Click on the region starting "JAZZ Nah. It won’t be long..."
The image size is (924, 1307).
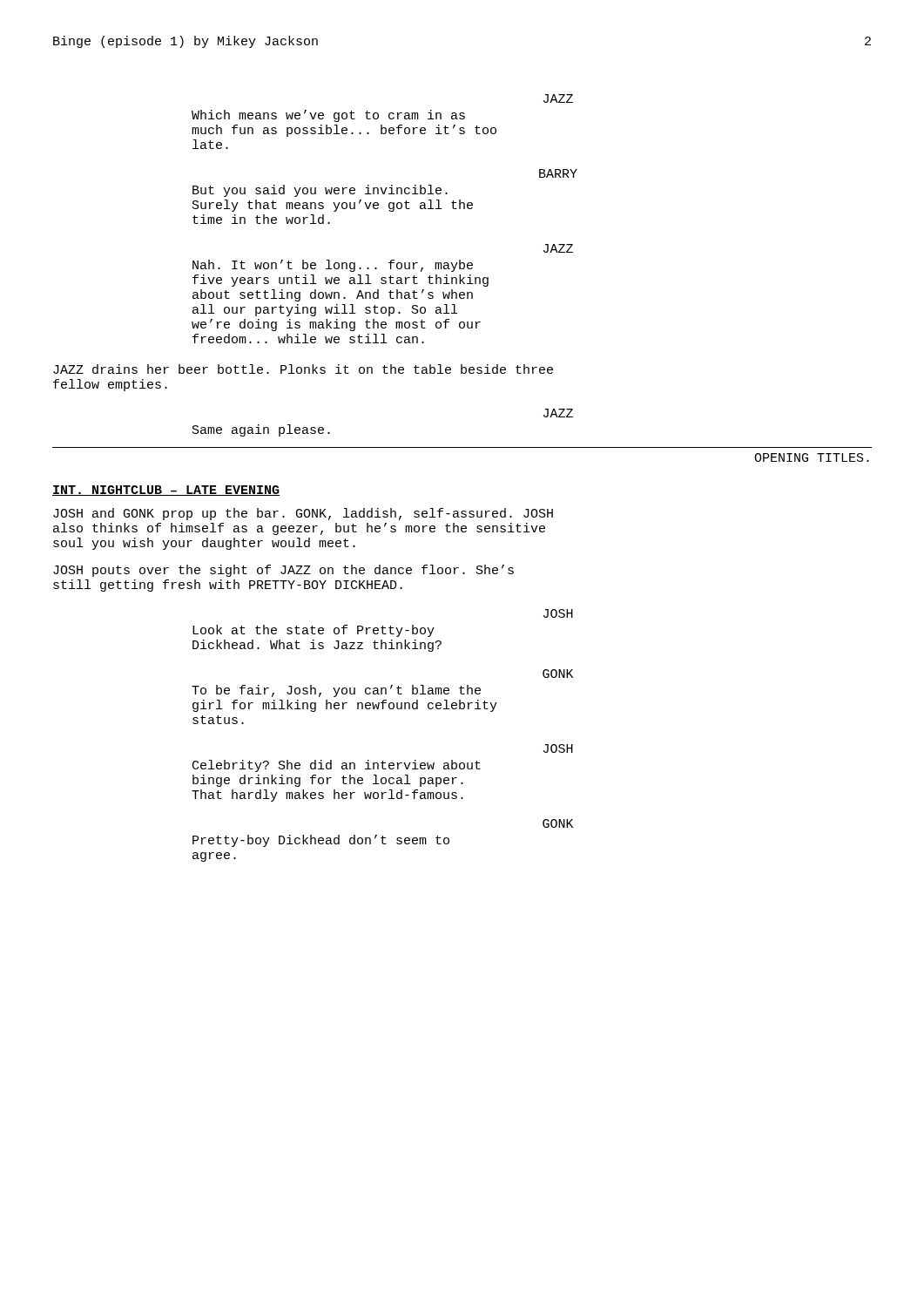pos(558,248)
